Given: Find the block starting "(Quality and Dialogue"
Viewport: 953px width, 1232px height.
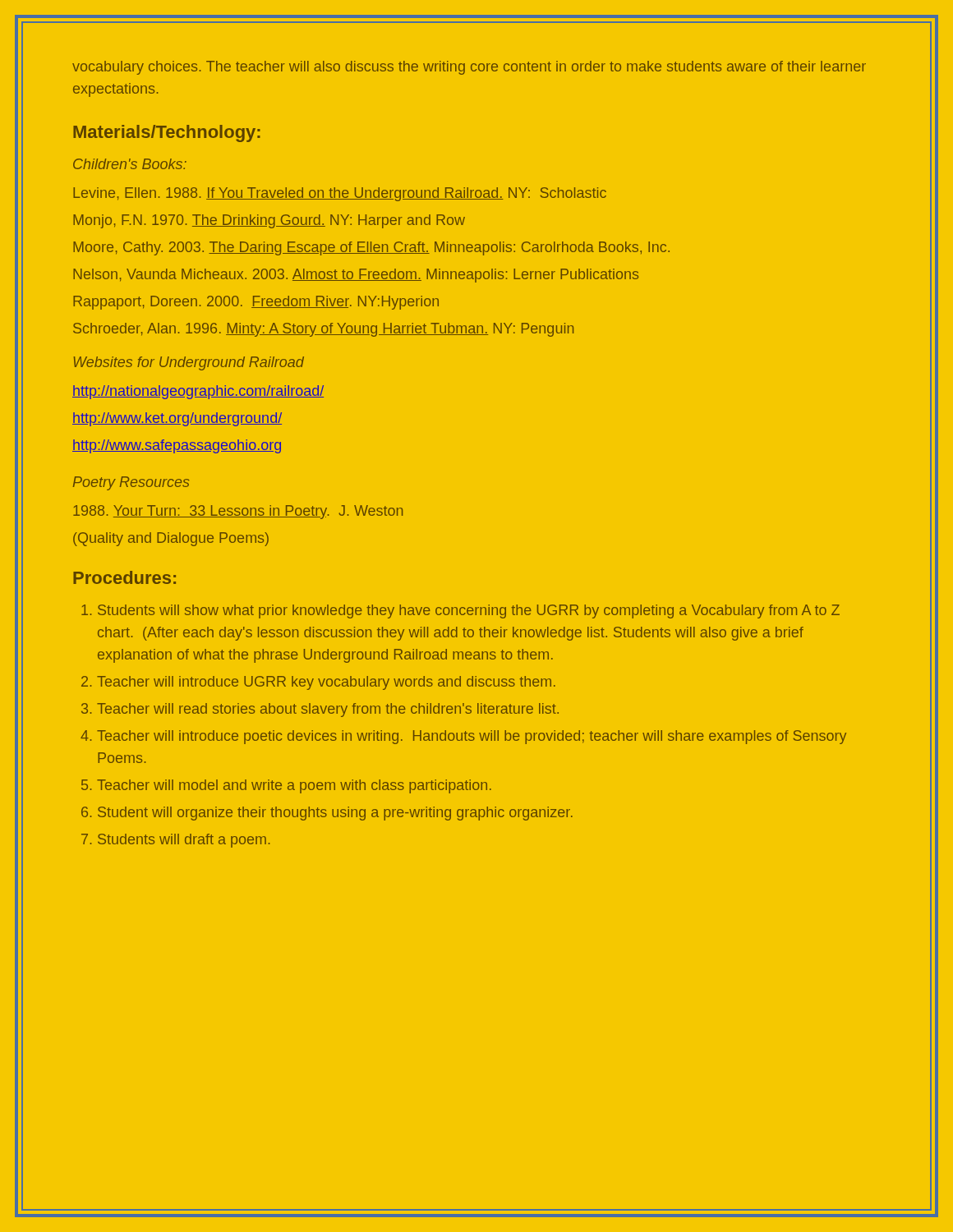Looking at the screenshot, I should [171, 538].
